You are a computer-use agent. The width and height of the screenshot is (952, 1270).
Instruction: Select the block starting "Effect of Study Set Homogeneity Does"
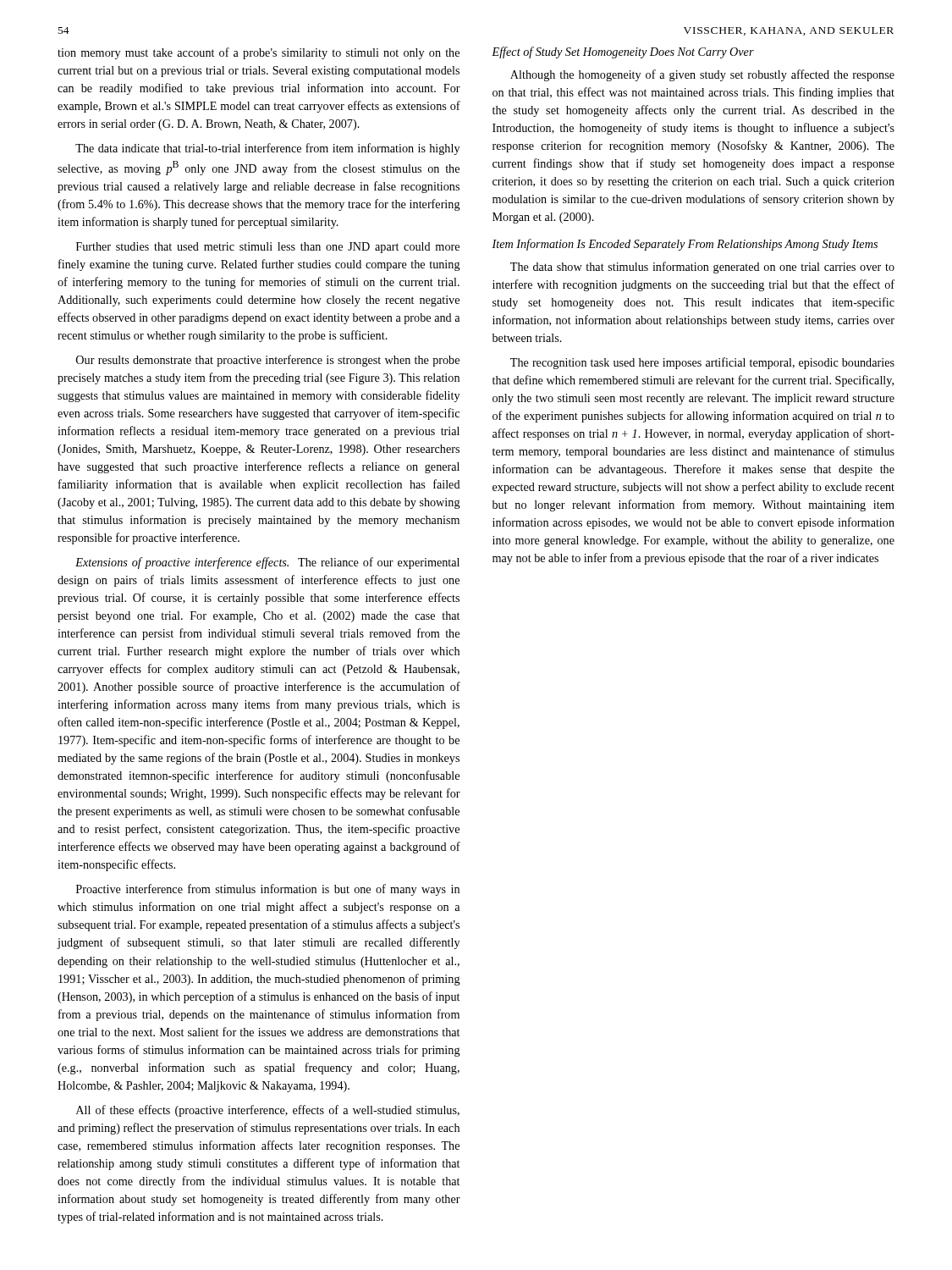coord(693,52)
